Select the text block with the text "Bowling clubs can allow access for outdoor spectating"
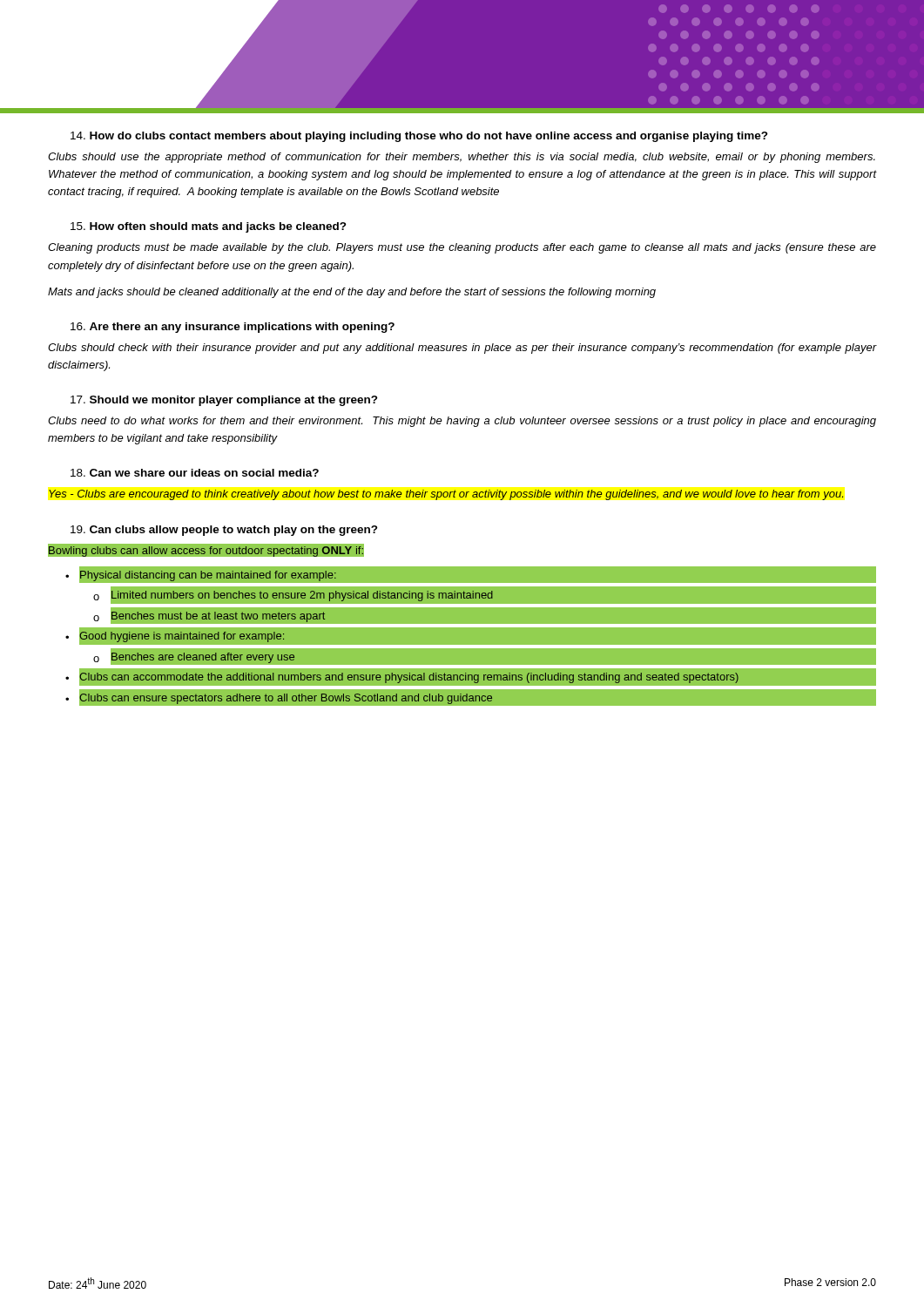Image resolution: width=924 pixels, height=1307 pixels. 206,550
